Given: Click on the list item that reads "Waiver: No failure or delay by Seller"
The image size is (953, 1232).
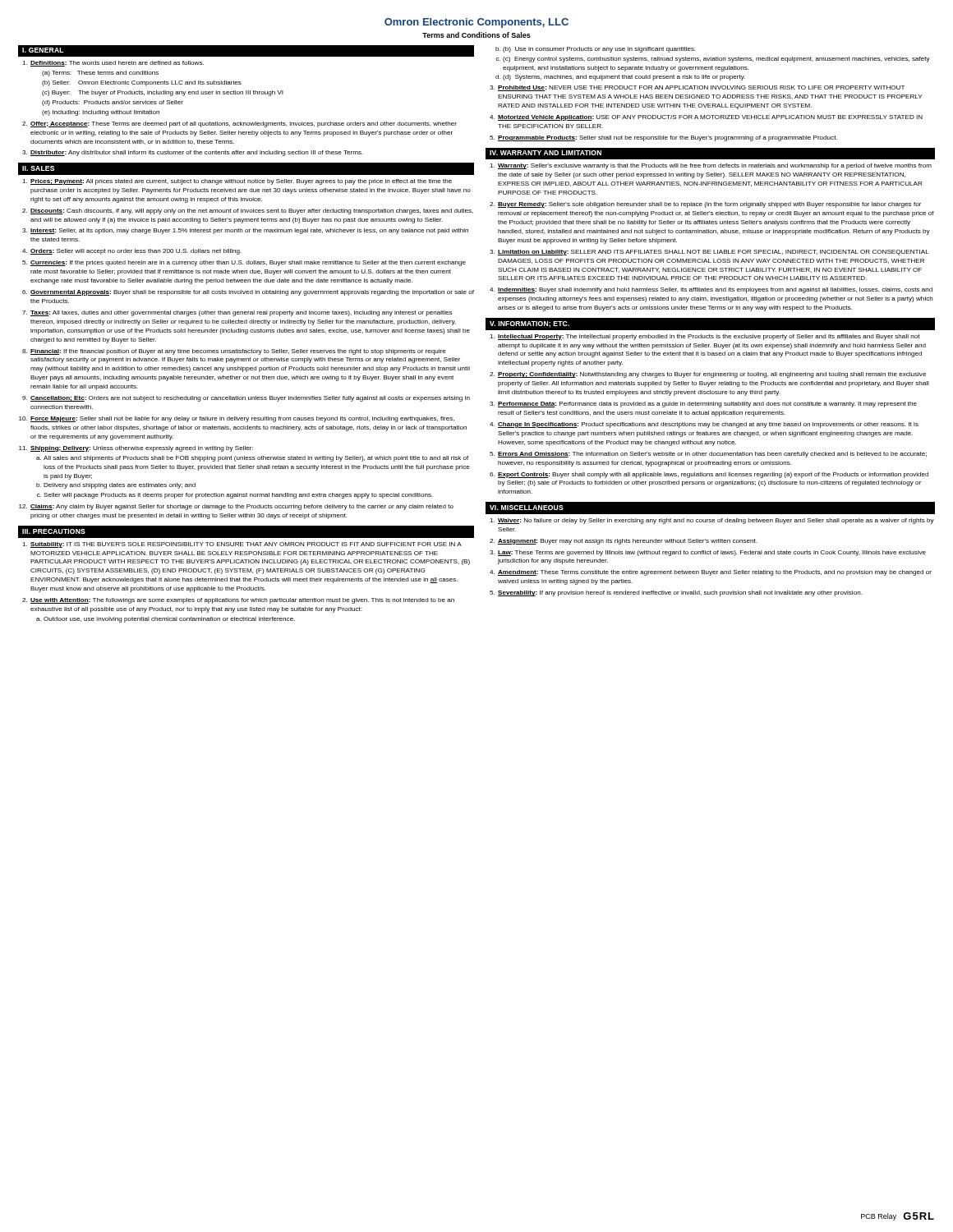Looking at the screenshot, I should click(716, 525).
